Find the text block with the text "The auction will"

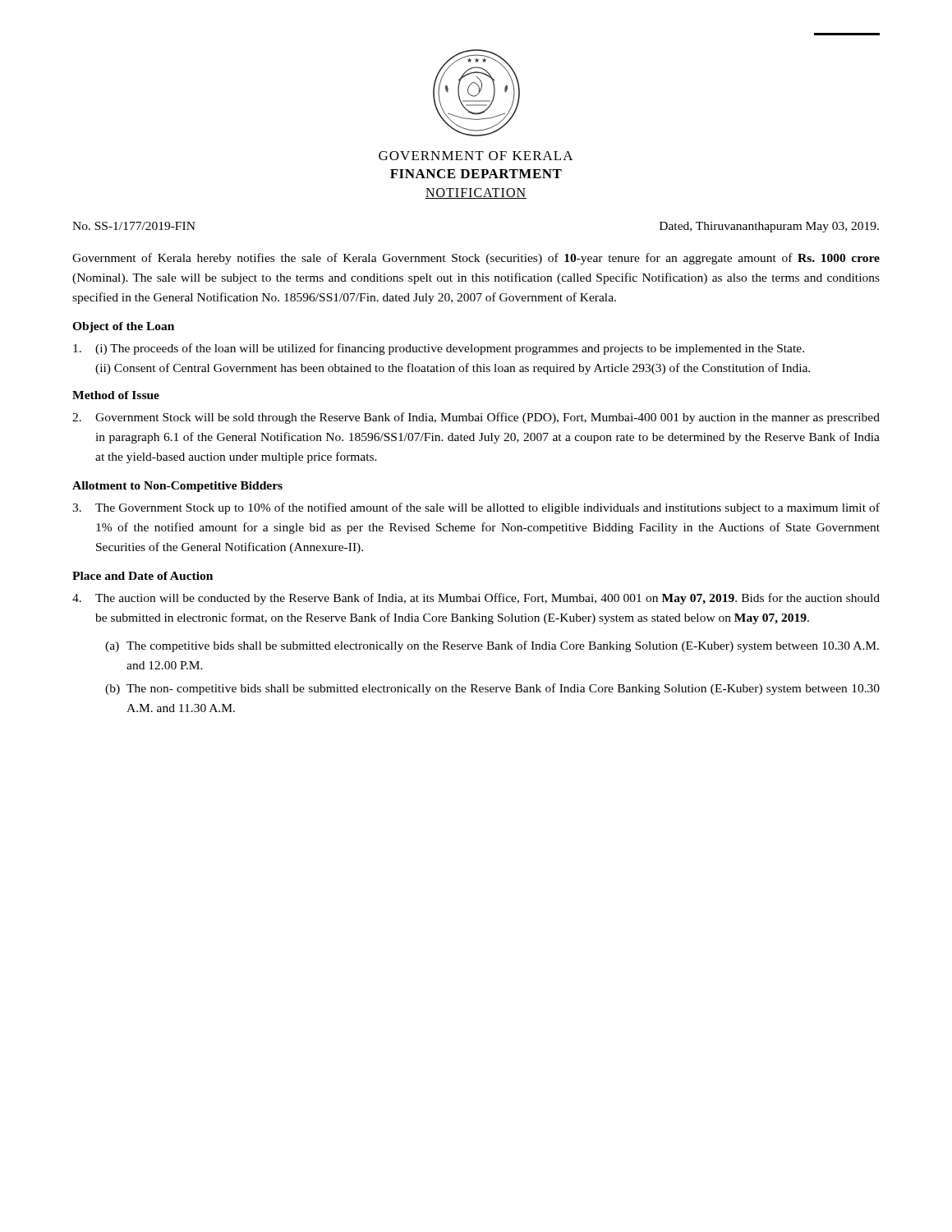point(488,607)
